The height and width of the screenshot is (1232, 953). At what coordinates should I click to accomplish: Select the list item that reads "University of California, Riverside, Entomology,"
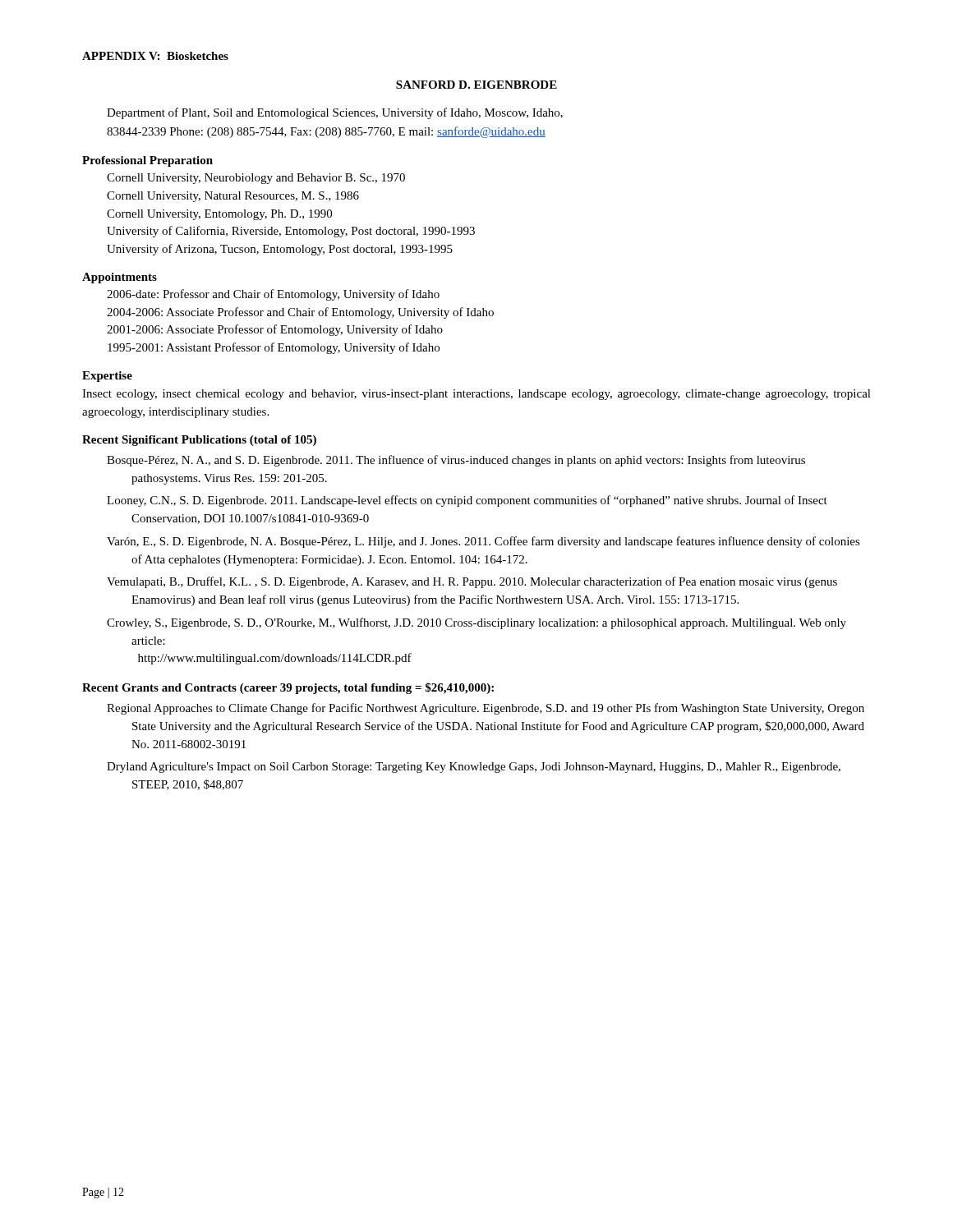291,231
